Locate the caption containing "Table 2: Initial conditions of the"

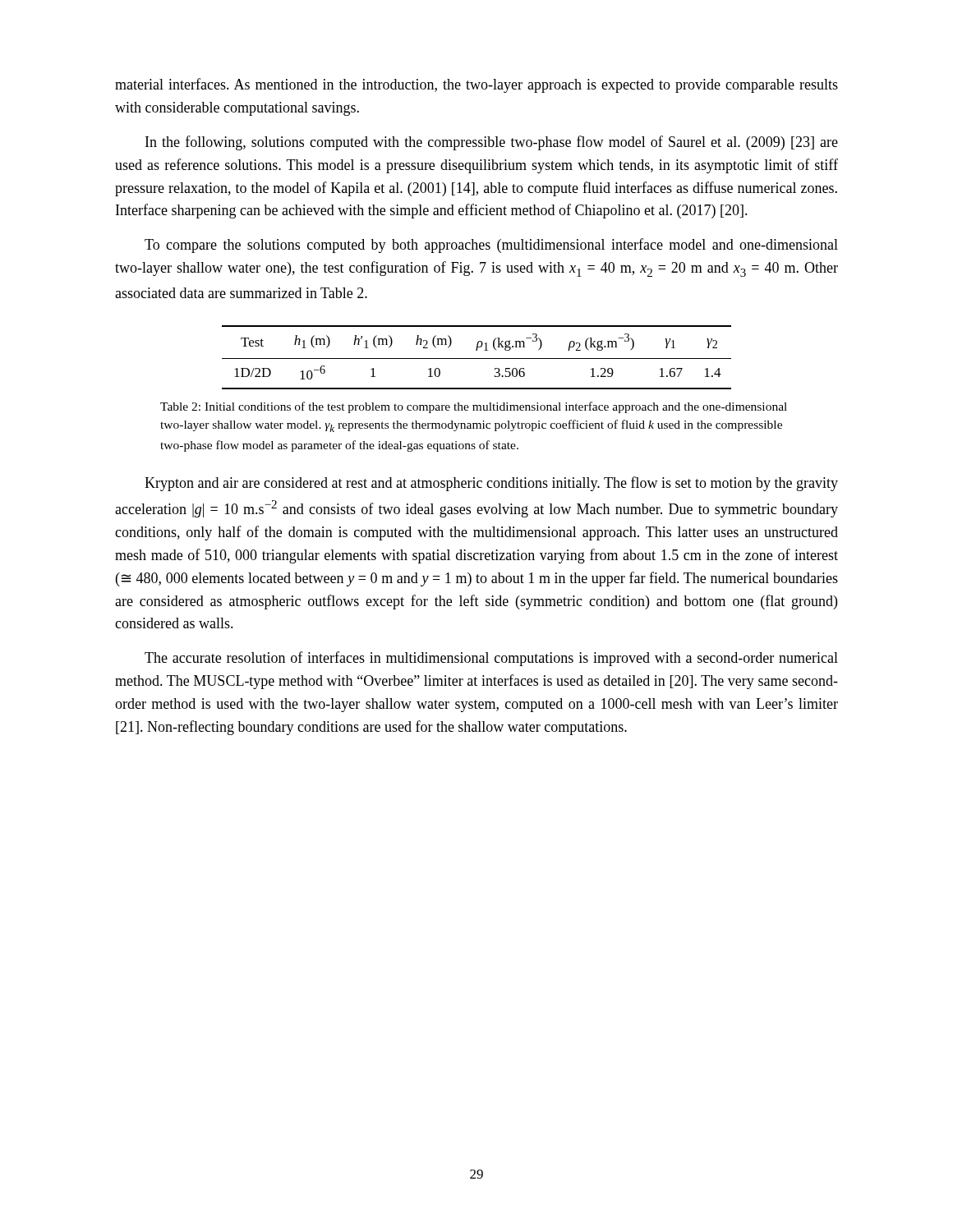tap(474, 425)
